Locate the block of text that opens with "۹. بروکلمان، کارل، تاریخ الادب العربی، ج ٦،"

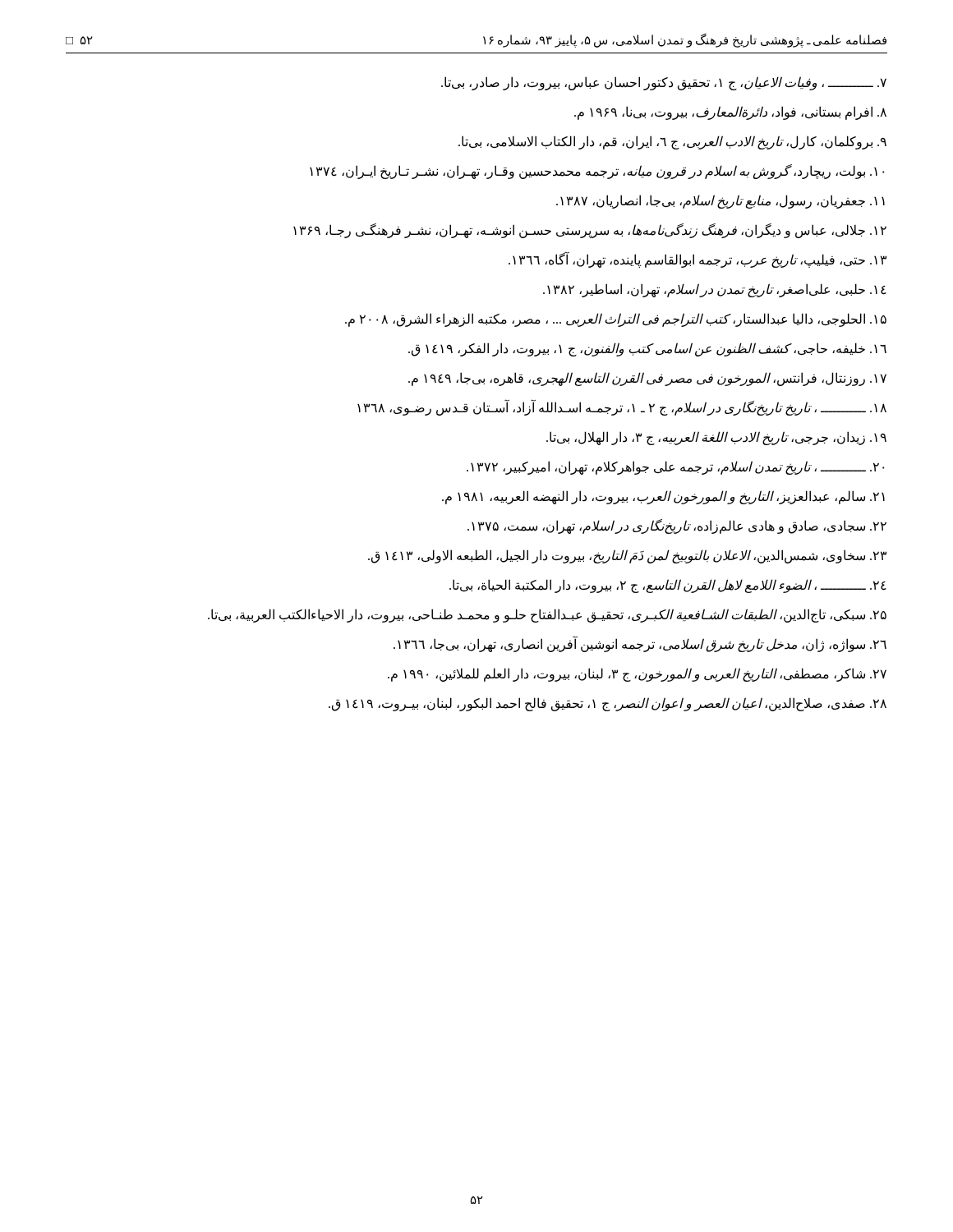(x=672, y=142)
